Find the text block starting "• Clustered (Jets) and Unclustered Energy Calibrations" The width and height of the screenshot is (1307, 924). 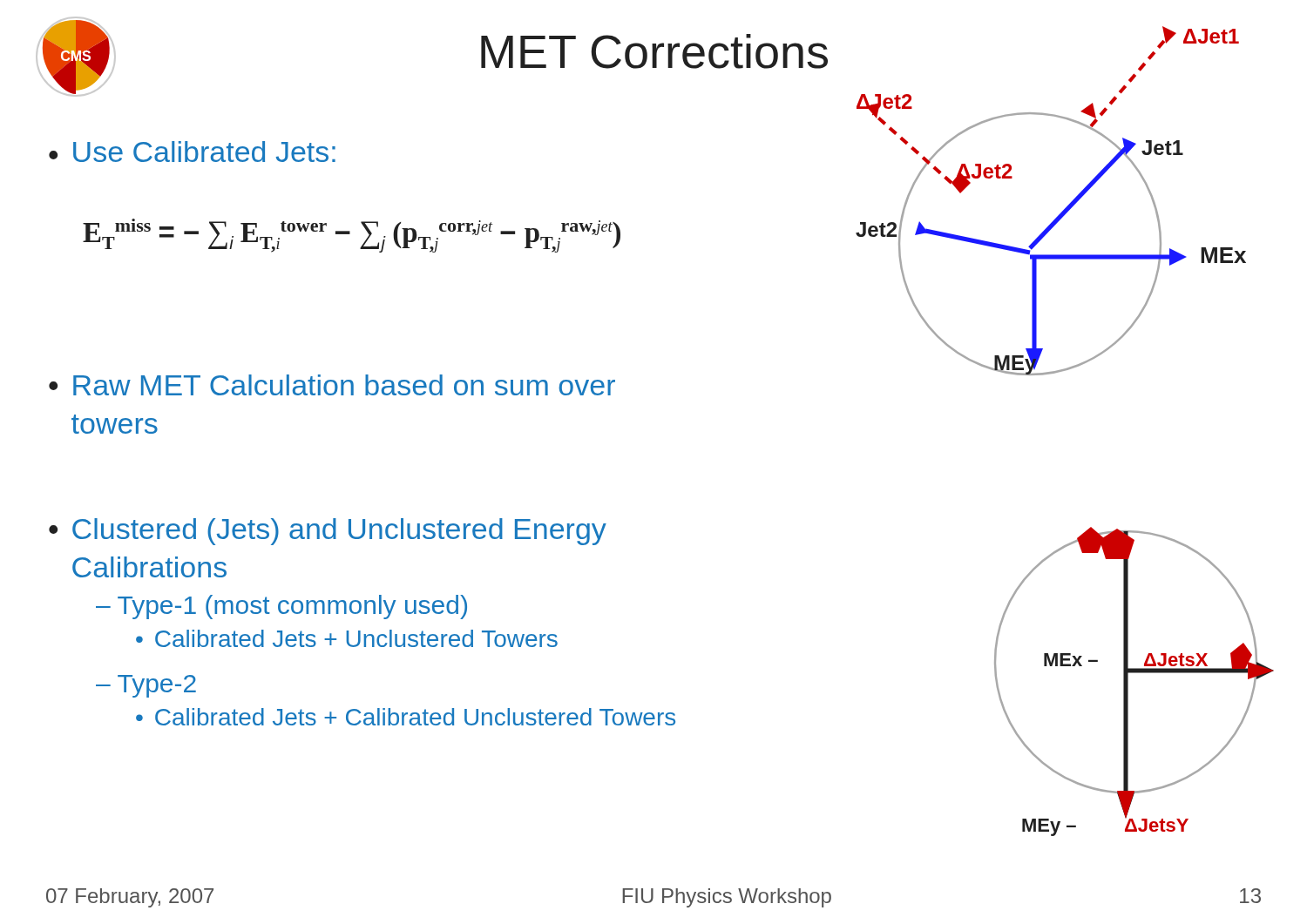coord(353,548)
